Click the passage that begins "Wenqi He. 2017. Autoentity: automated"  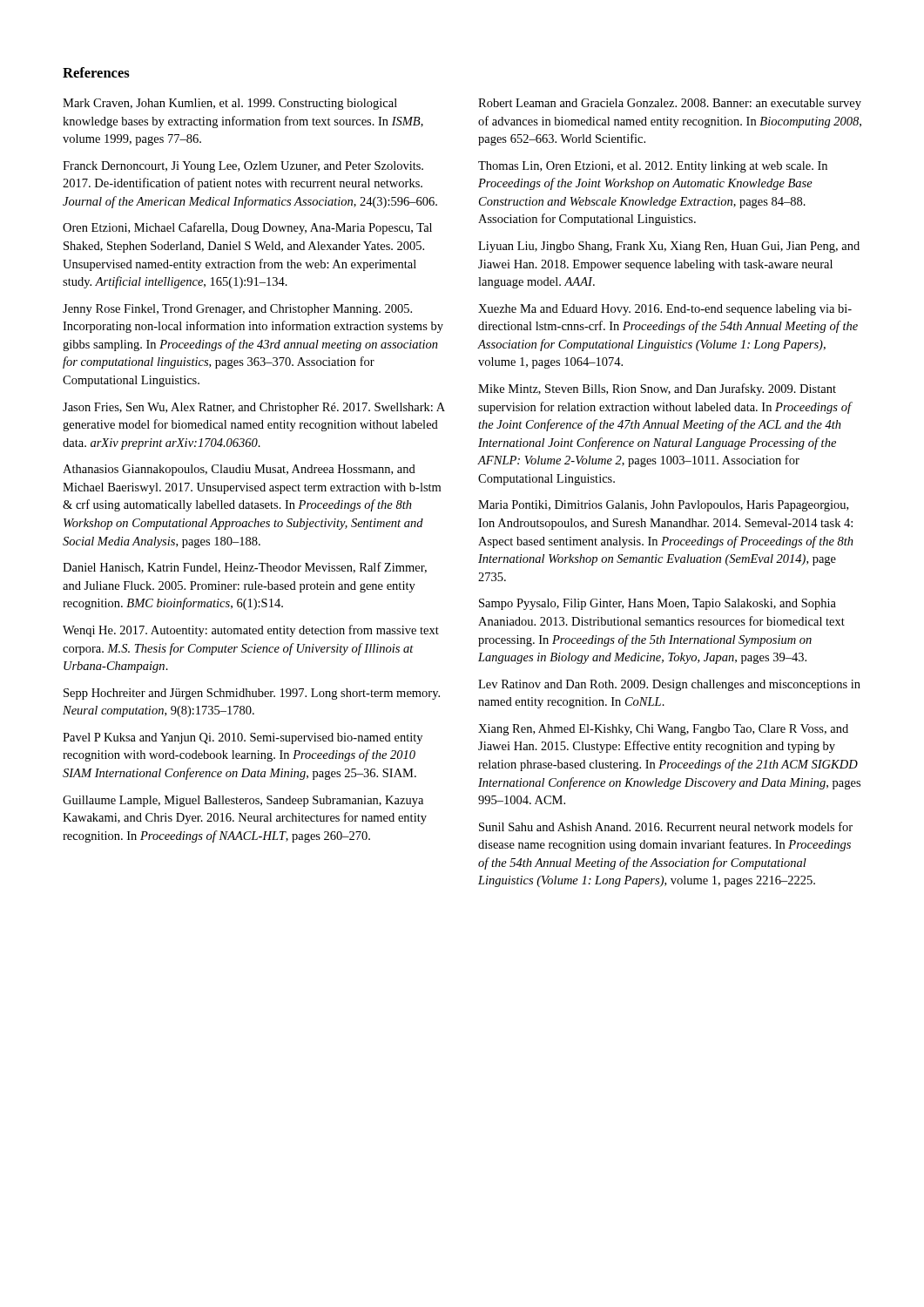pos(251,648)
